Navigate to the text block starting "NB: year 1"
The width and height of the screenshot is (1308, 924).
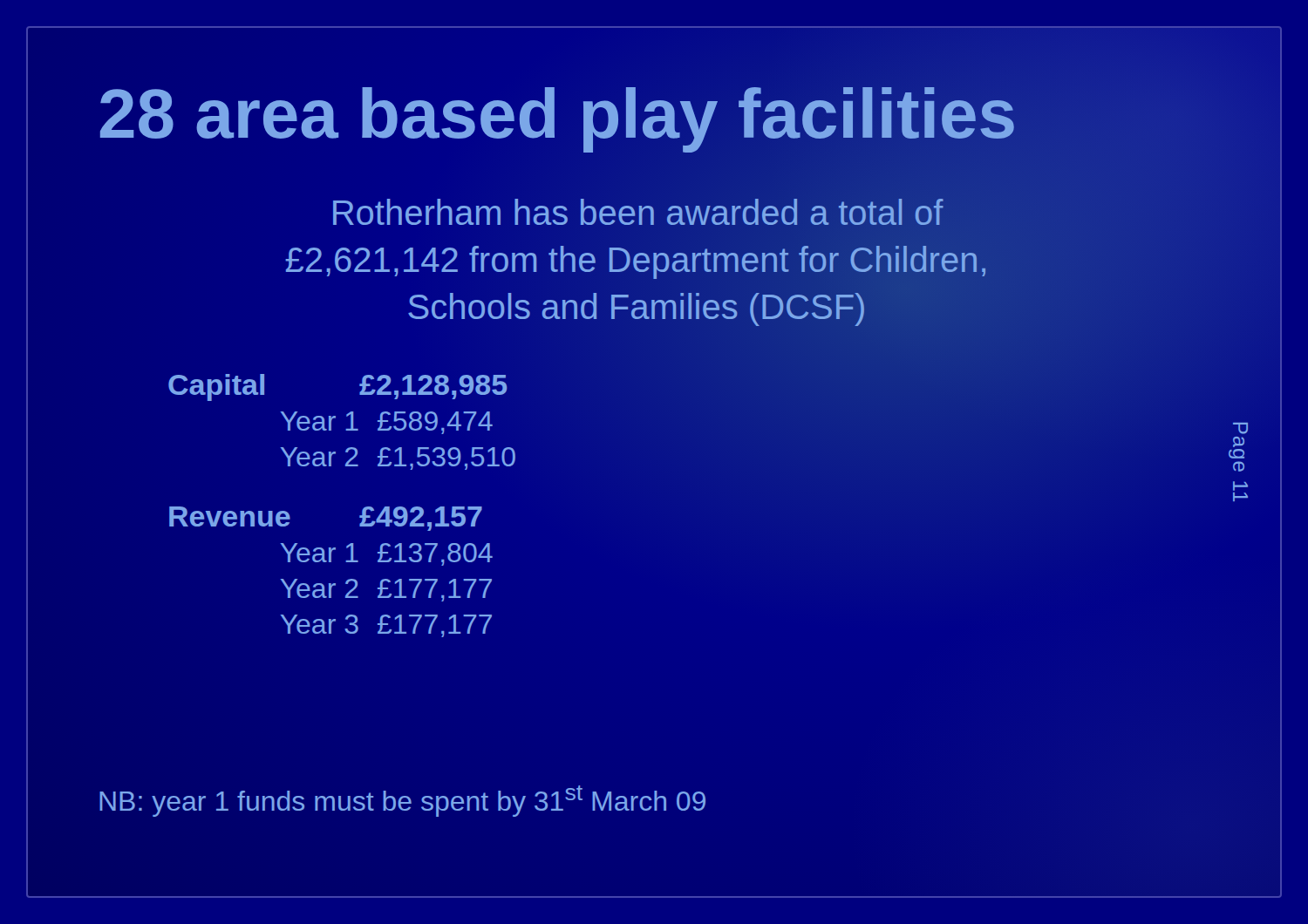pos(402,798)
